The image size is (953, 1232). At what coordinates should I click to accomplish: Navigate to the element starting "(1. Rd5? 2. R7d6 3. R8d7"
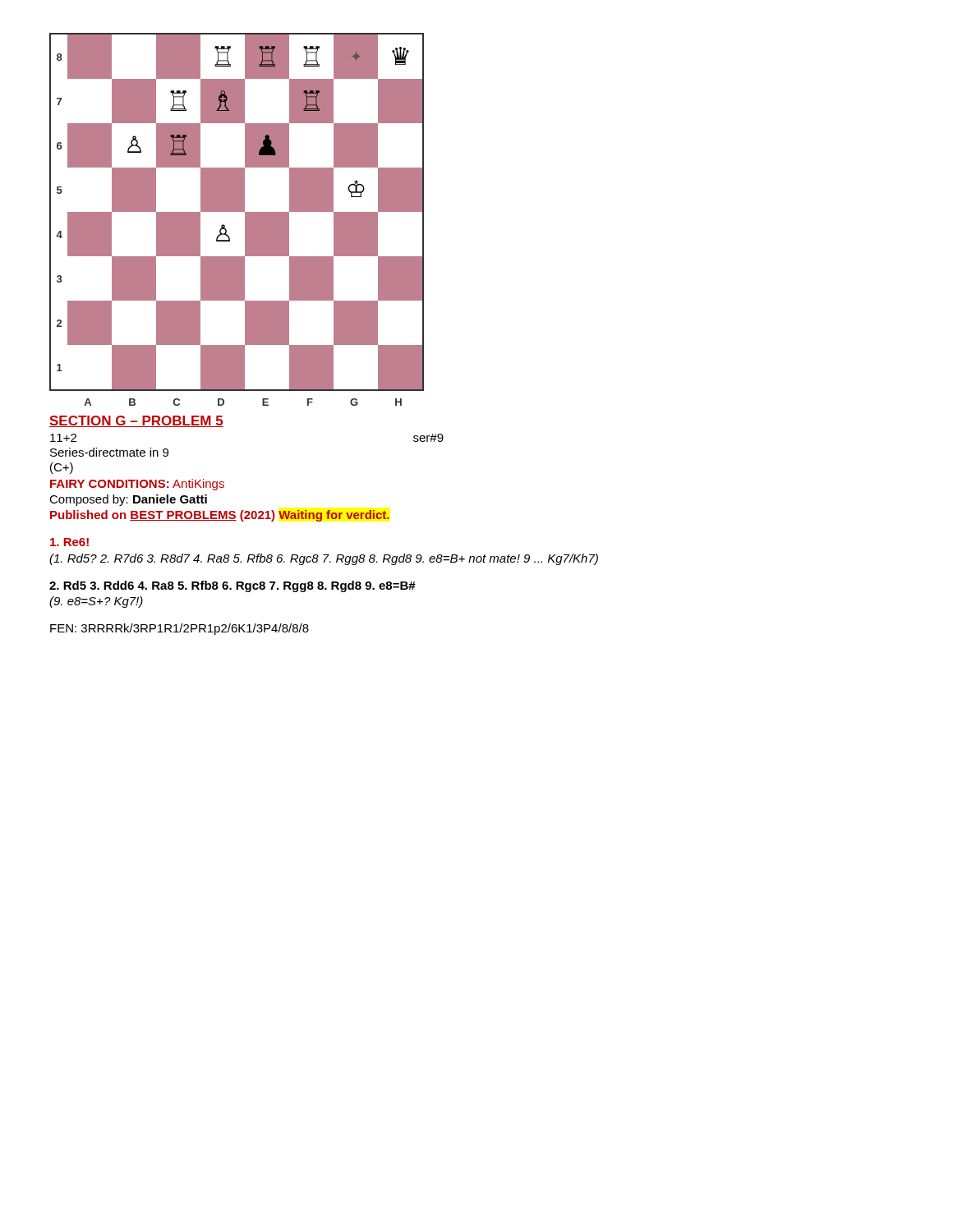pos(324,558)
